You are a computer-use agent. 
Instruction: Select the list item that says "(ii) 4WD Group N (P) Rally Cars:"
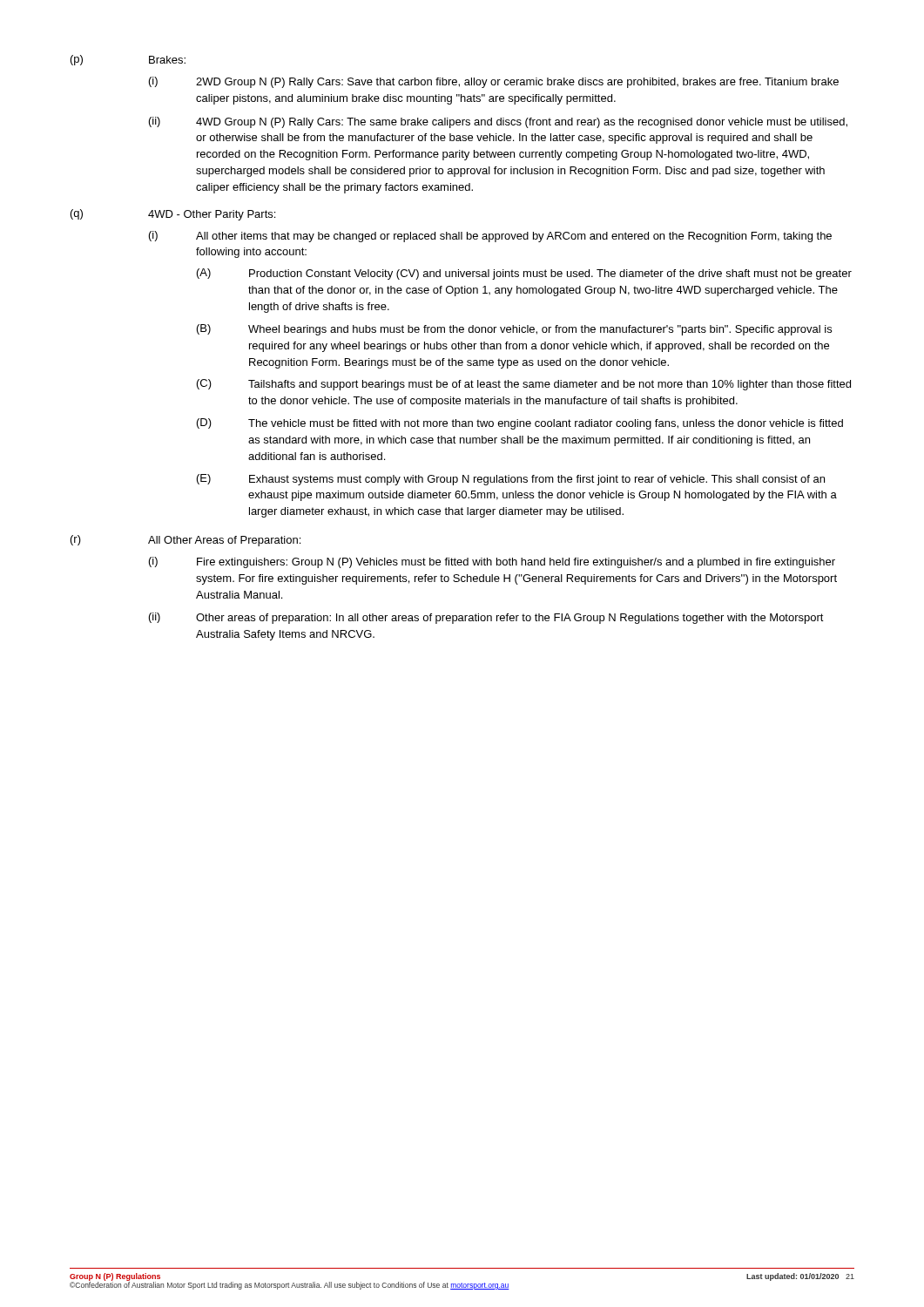(x=501, y=155)
